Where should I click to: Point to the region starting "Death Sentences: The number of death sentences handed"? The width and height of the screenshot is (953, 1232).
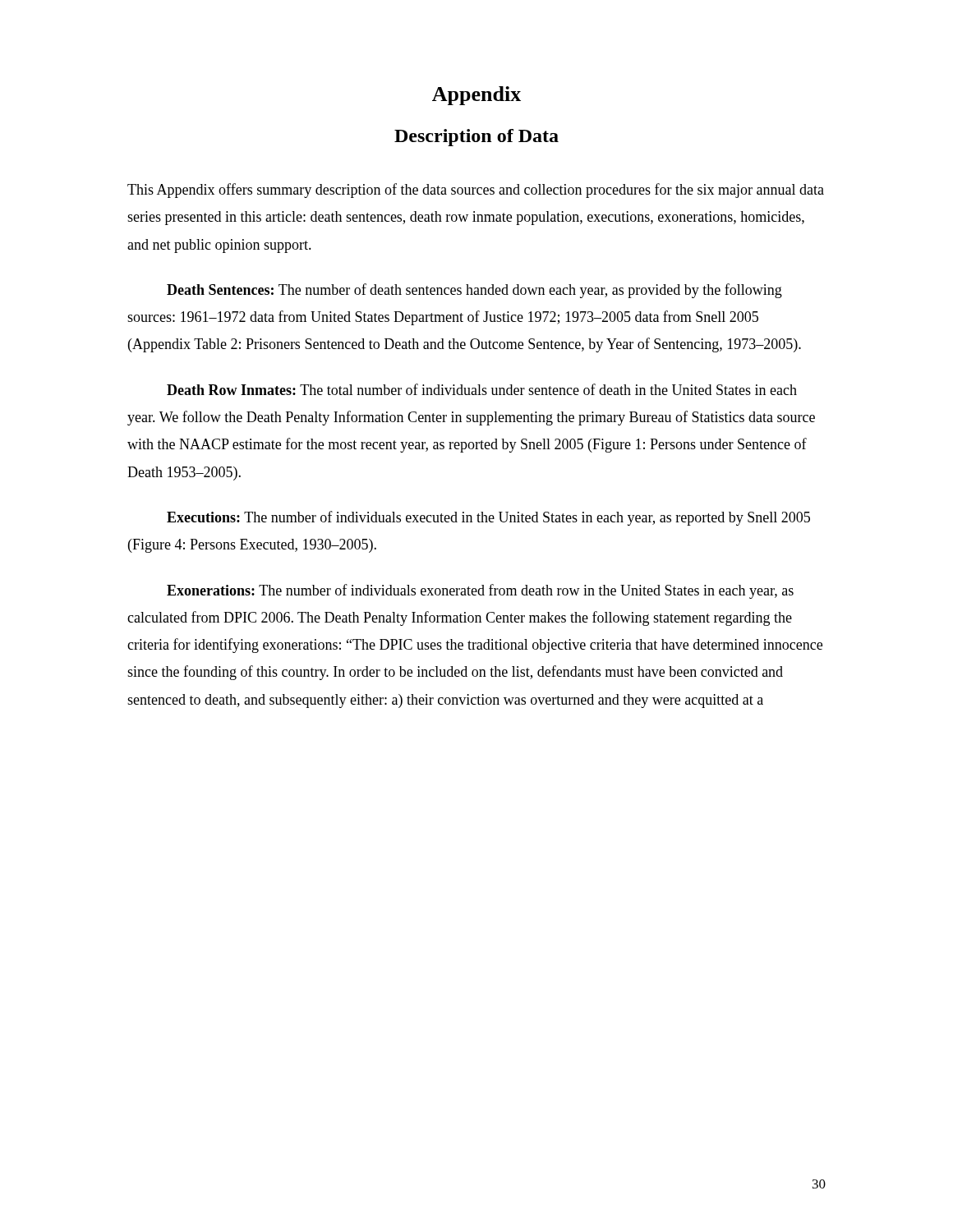point(464,317)
